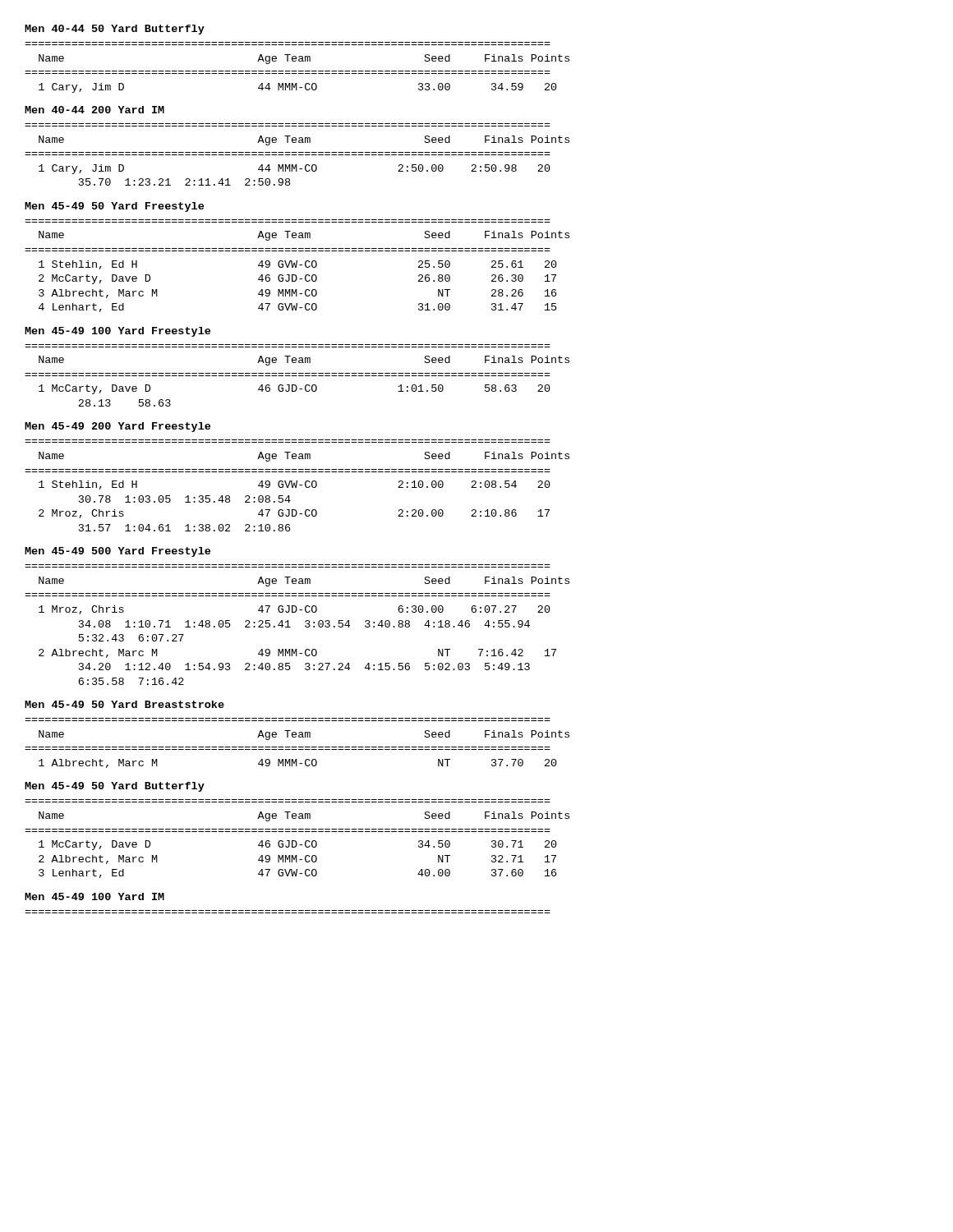Find the section header on this page that starts "Men 40-44 200"

coord(95,111)
